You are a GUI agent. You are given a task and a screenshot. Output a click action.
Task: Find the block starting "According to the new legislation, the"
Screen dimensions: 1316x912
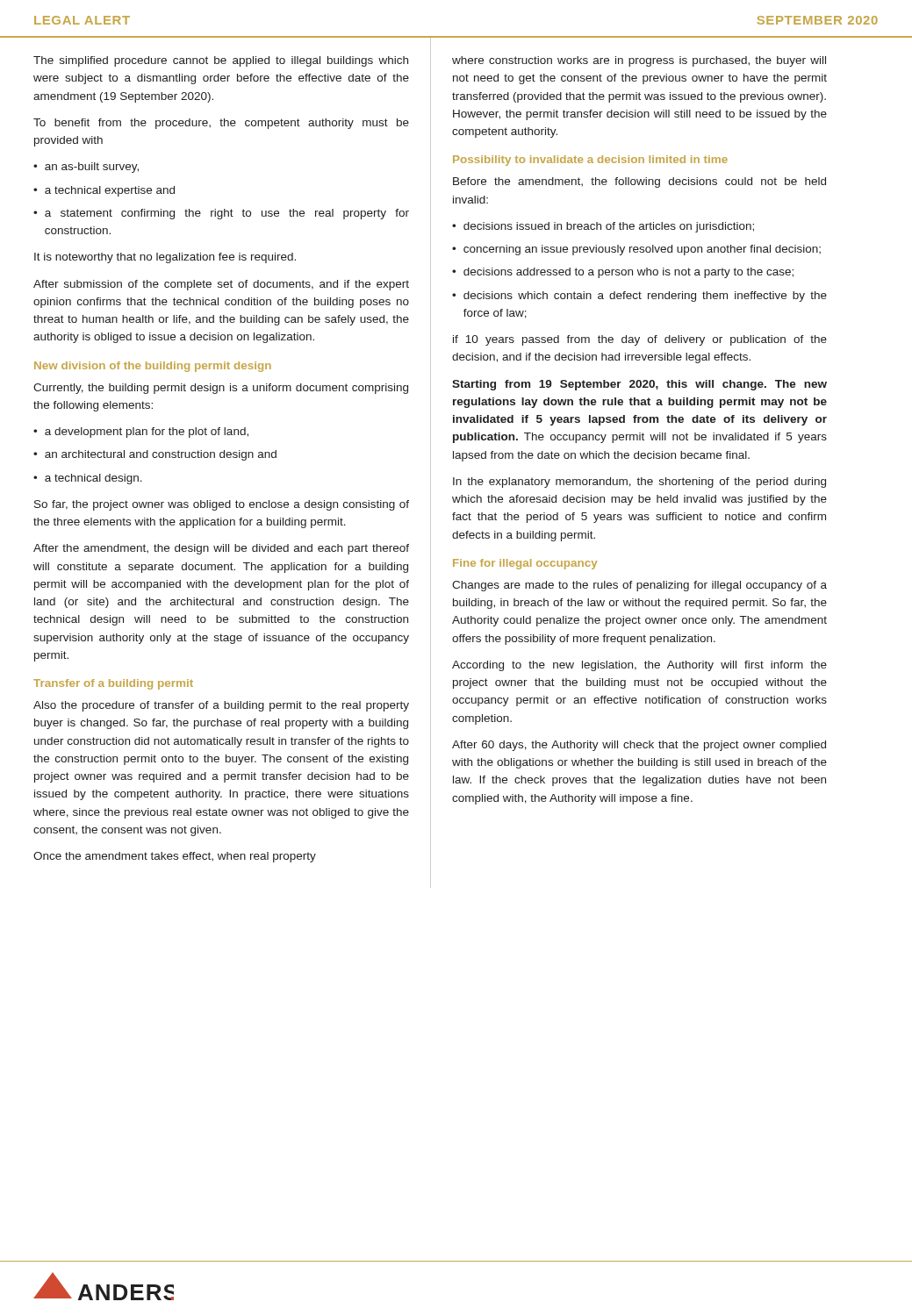click(639, 692)
